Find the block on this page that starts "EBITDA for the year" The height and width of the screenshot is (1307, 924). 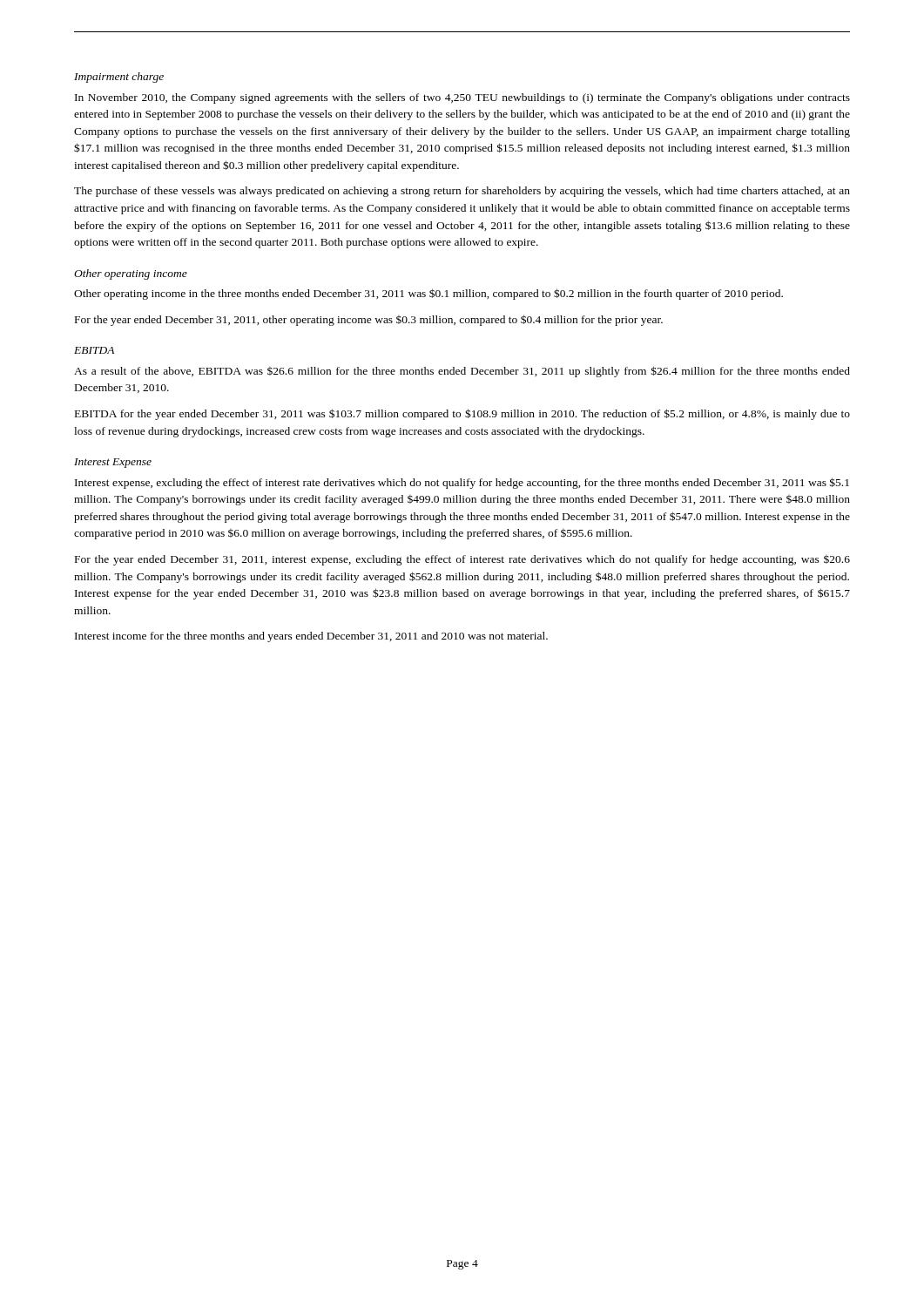coord(462,422)
